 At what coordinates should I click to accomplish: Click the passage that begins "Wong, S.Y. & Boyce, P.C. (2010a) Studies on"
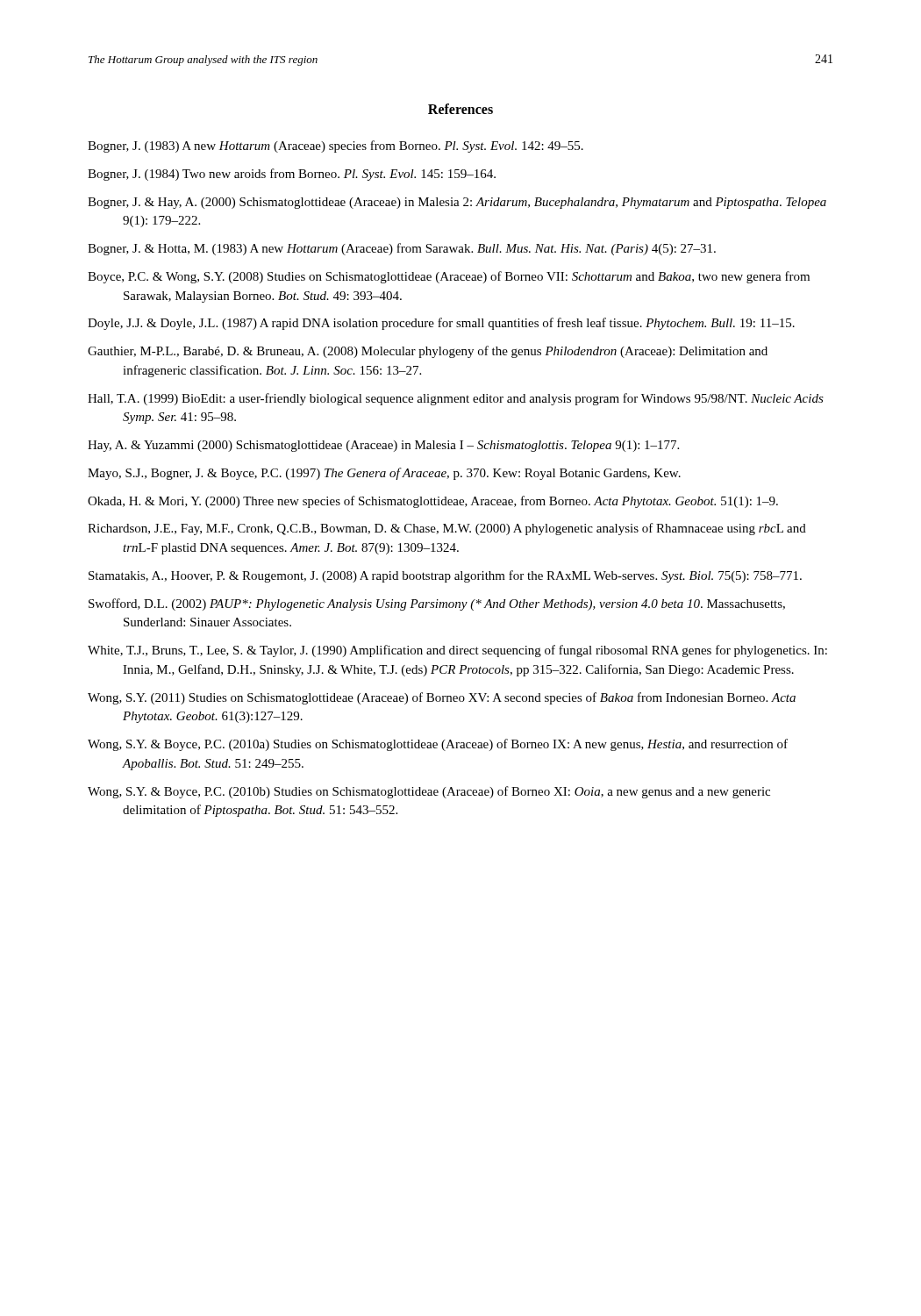438,754
